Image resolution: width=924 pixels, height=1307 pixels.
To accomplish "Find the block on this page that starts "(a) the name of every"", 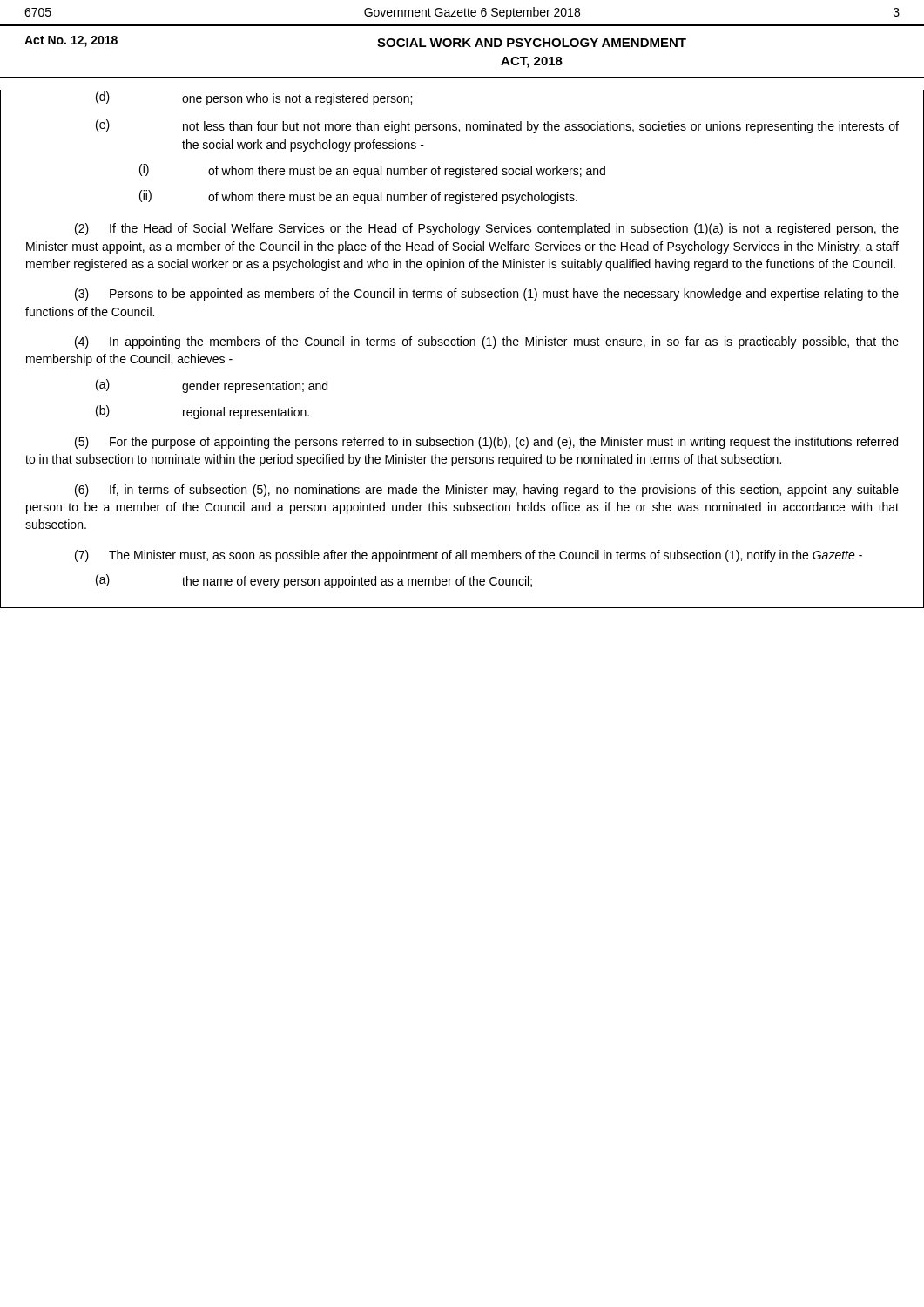I will pyautogui.click(x=462, y=581).
